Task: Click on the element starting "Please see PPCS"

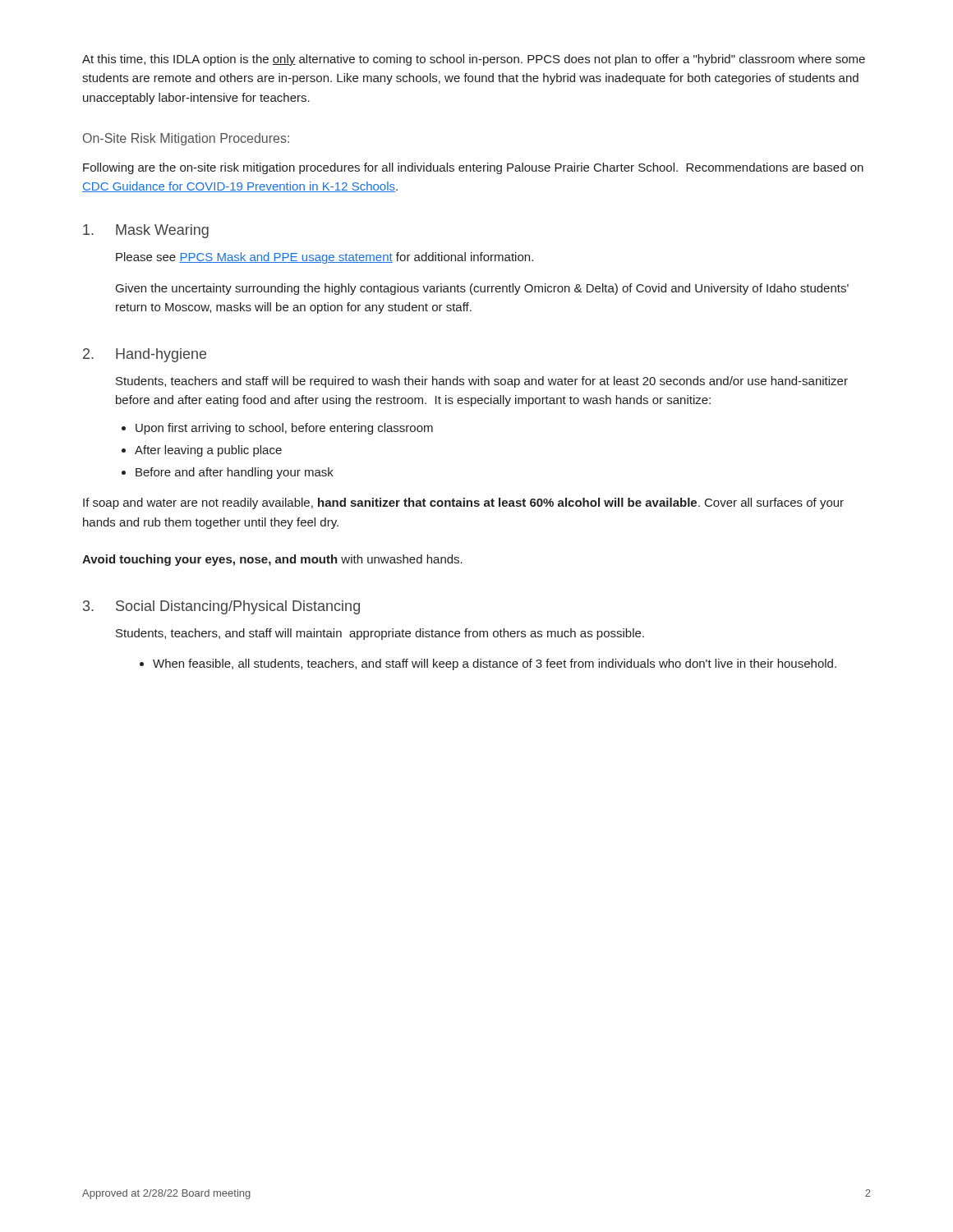Action: point(325,257)
